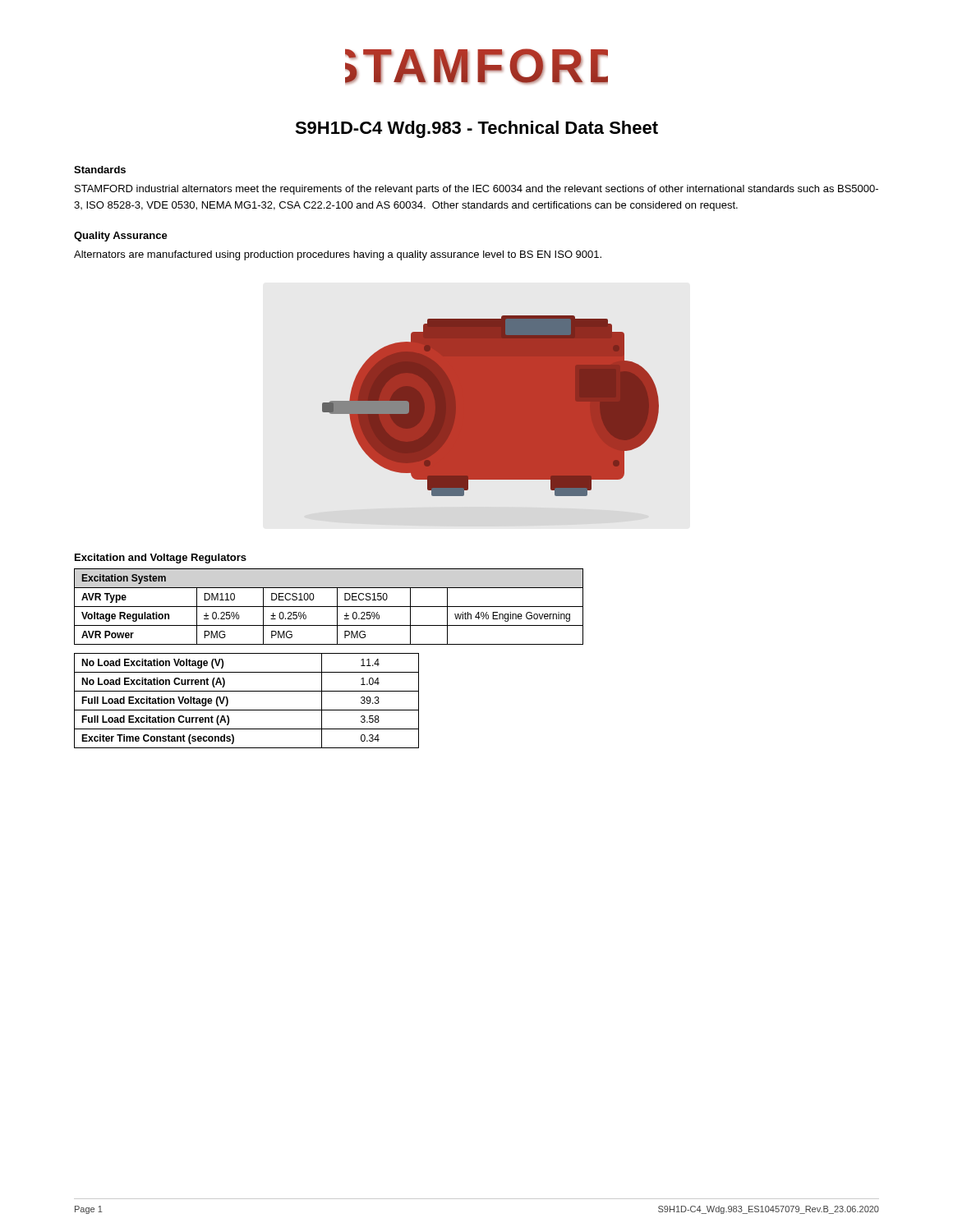Locate the table with the text "No Load Excitation Voltage (V)"
Viewport: 953px width, 1232px height.
pos(476,700)
